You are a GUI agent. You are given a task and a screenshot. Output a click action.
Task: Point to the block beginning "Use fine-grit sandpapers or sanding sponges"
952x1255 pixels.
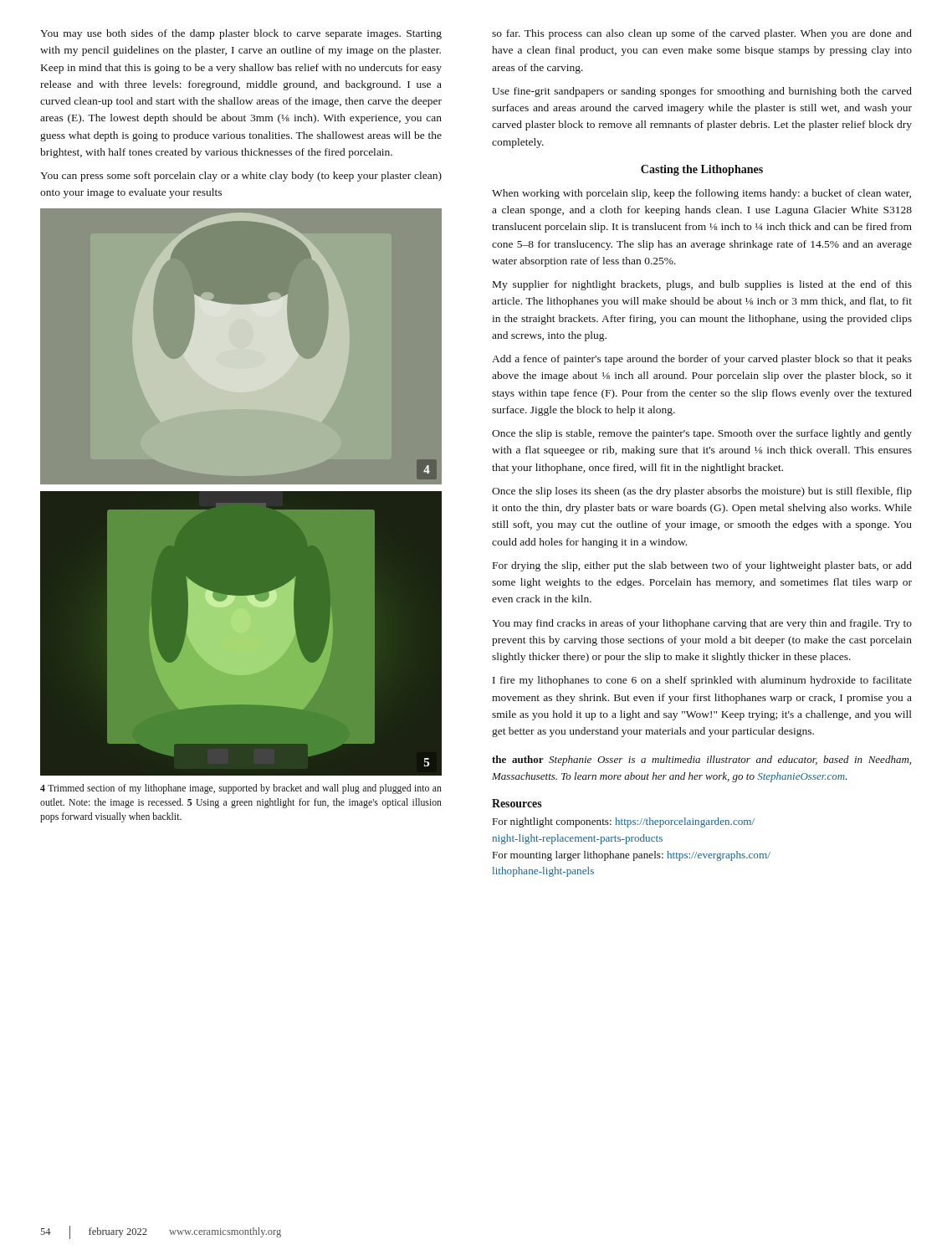(702, 116)
